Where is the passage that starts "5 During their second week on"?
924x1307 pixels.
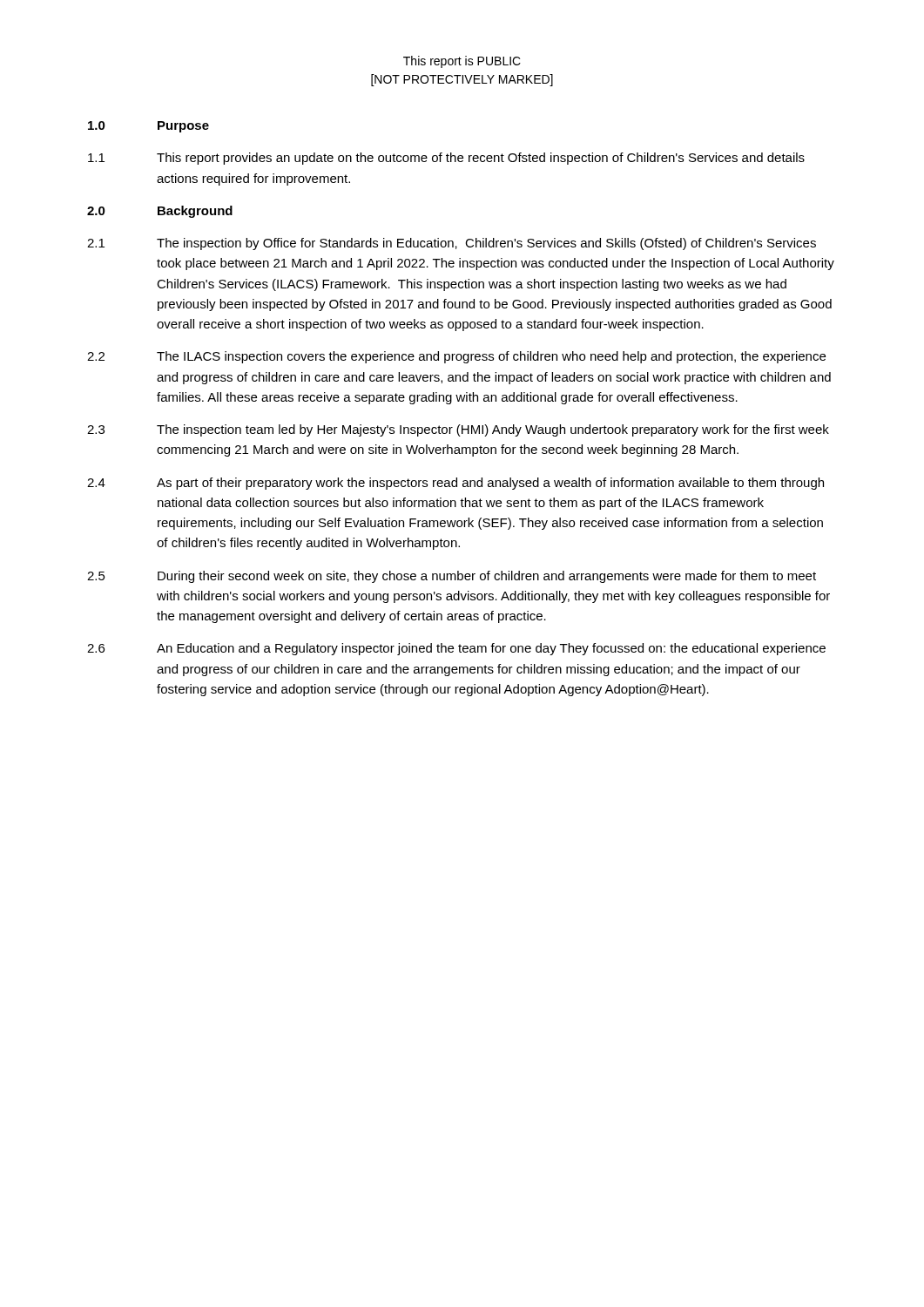pos(462,595)
